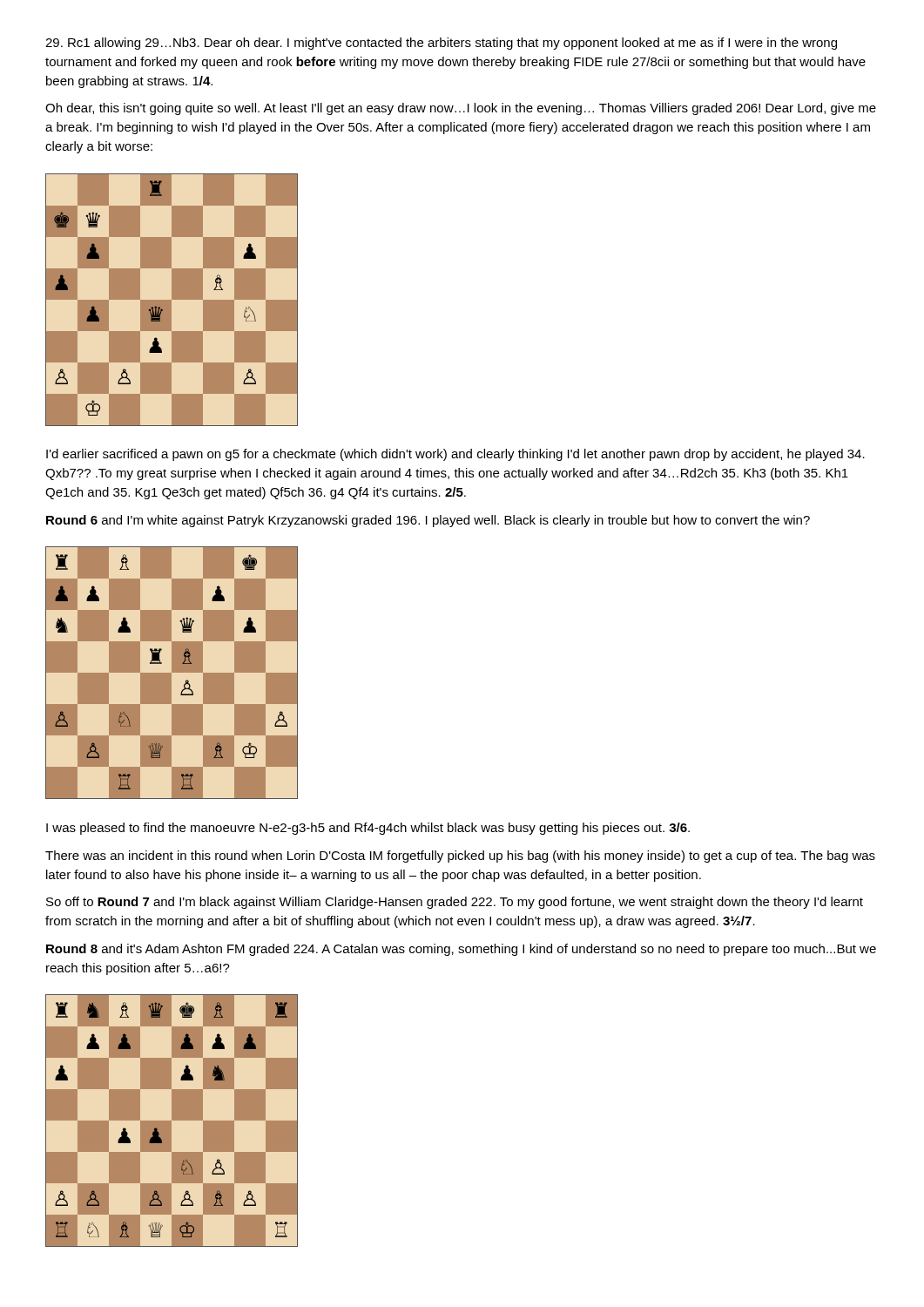Find the text block containing "Round 6 and I'm white against Patryk"
Screen dimensions: 1307x924
(462, 520)
